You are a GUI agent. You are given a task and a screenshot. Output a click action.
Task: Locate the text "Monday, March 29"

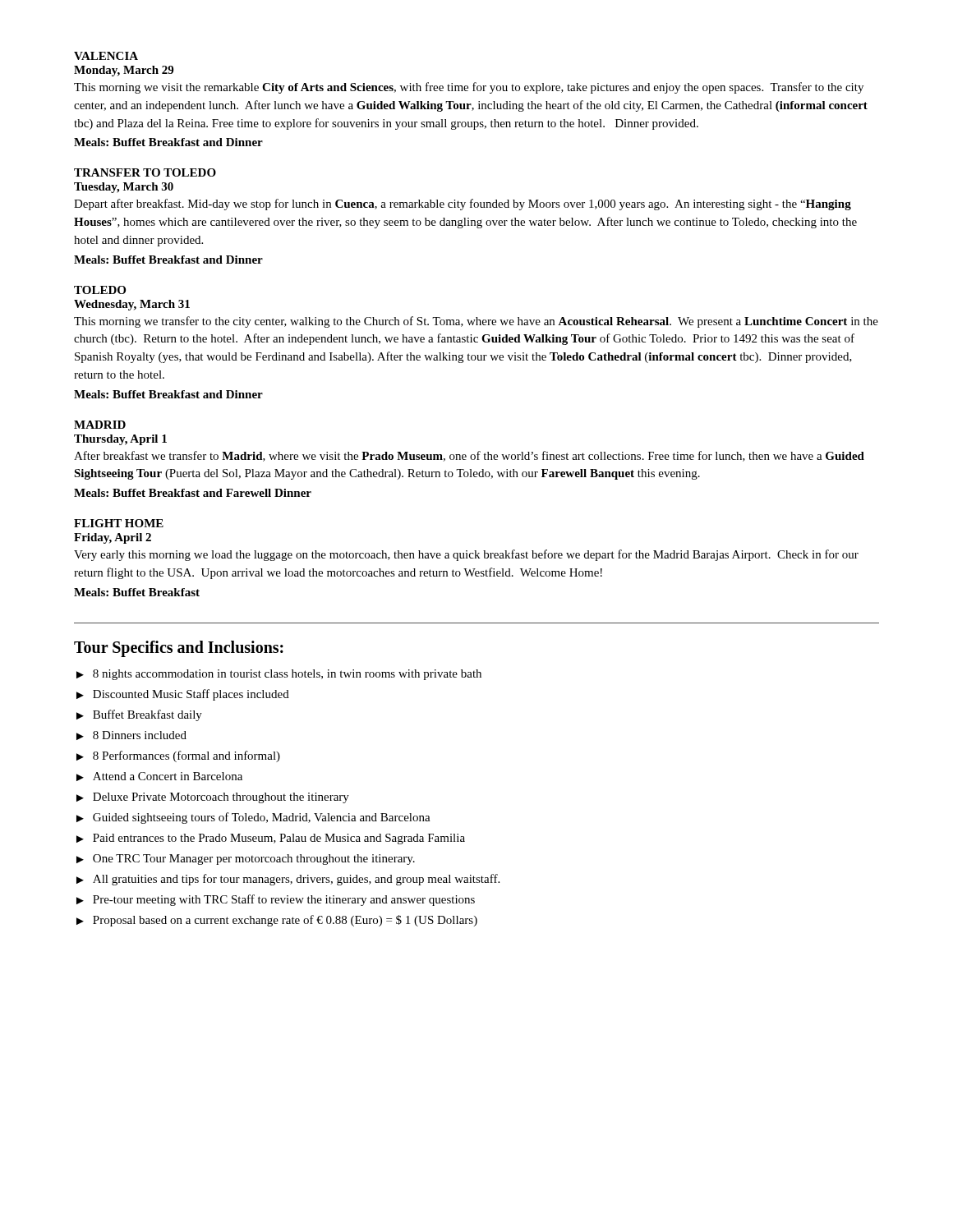coord(124,70)
